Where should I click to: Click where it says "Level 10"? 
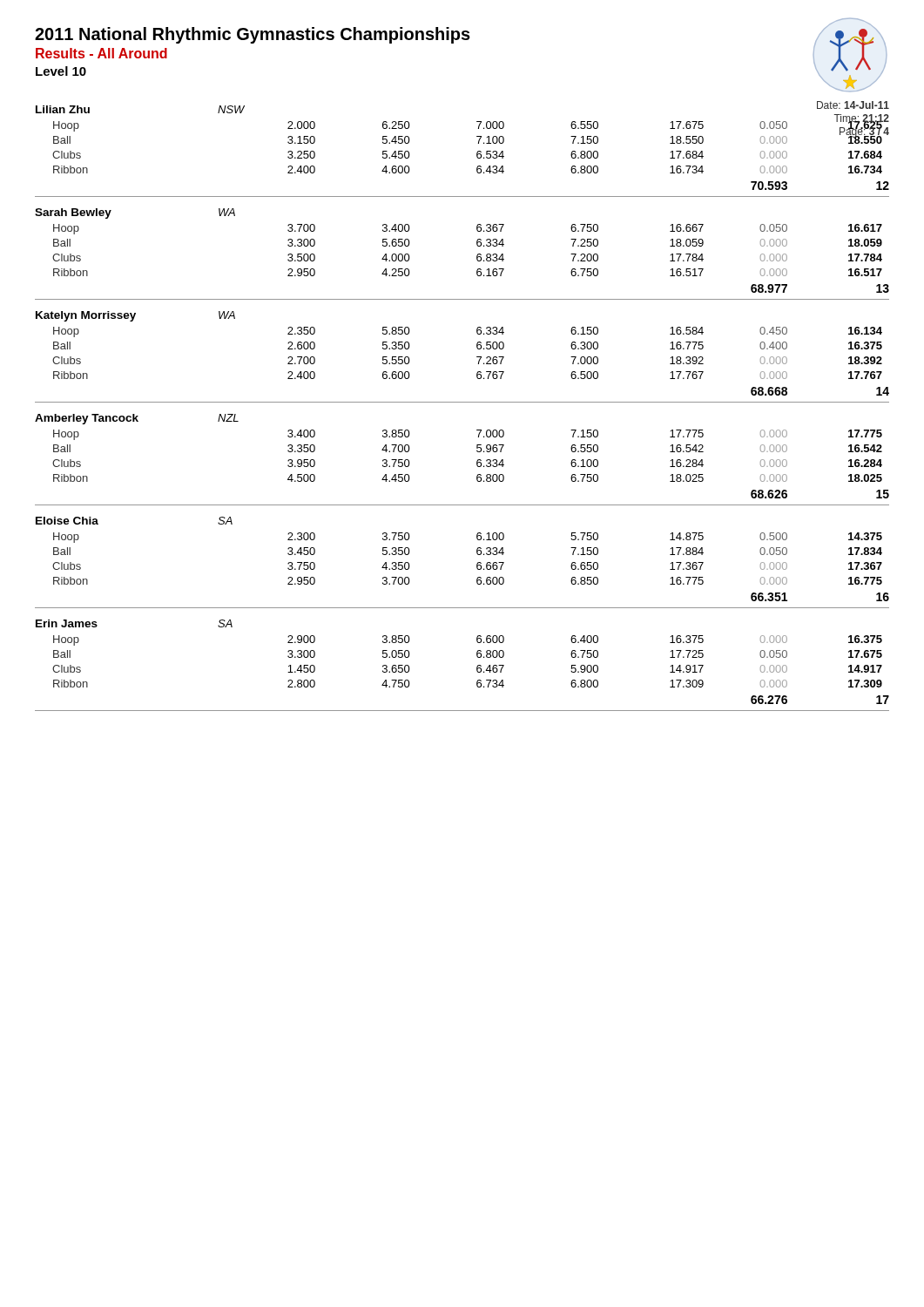pos(67,71)
